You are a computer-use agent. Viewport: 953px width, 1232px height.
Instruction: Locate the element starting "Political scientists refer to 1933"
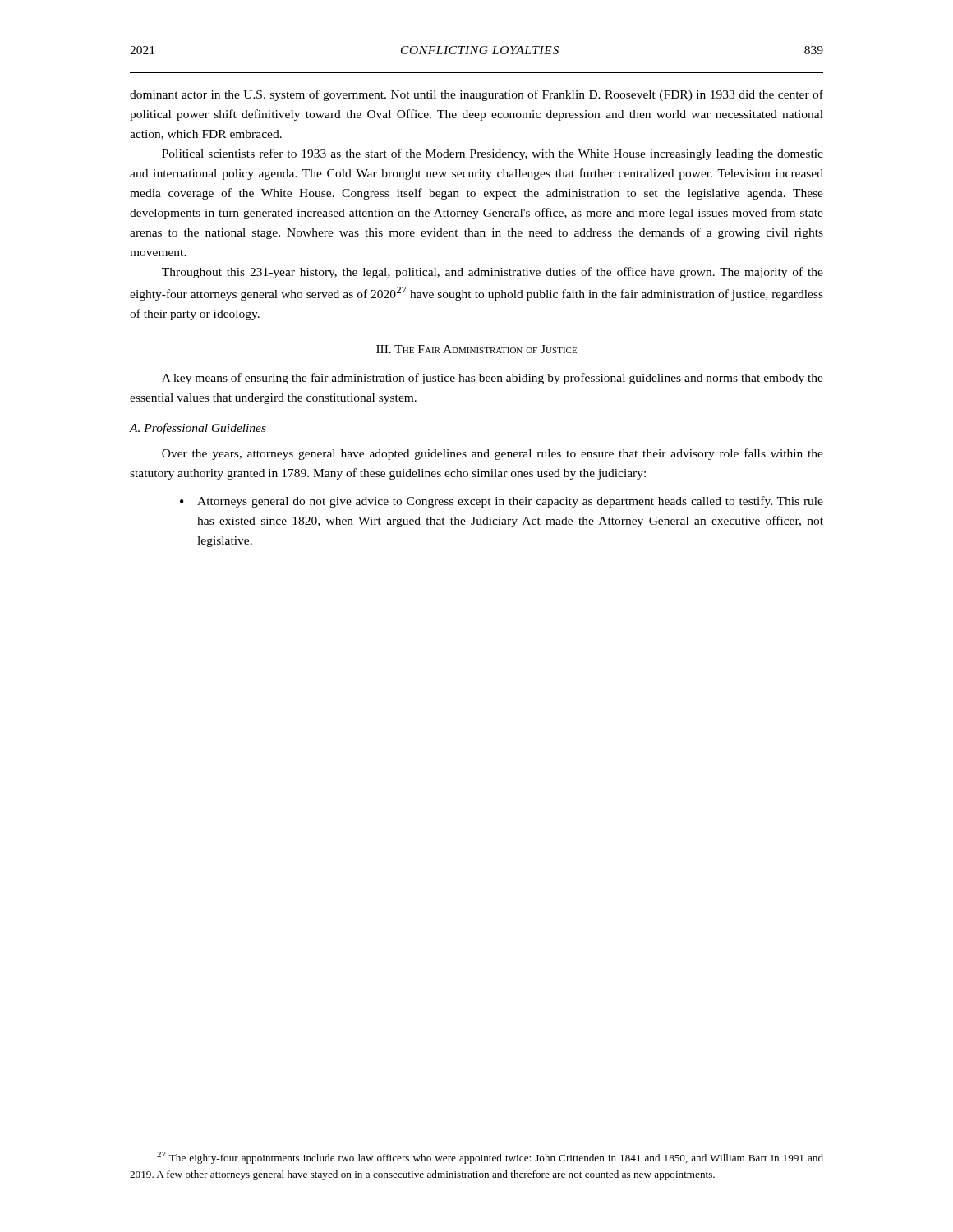[476, 203]
